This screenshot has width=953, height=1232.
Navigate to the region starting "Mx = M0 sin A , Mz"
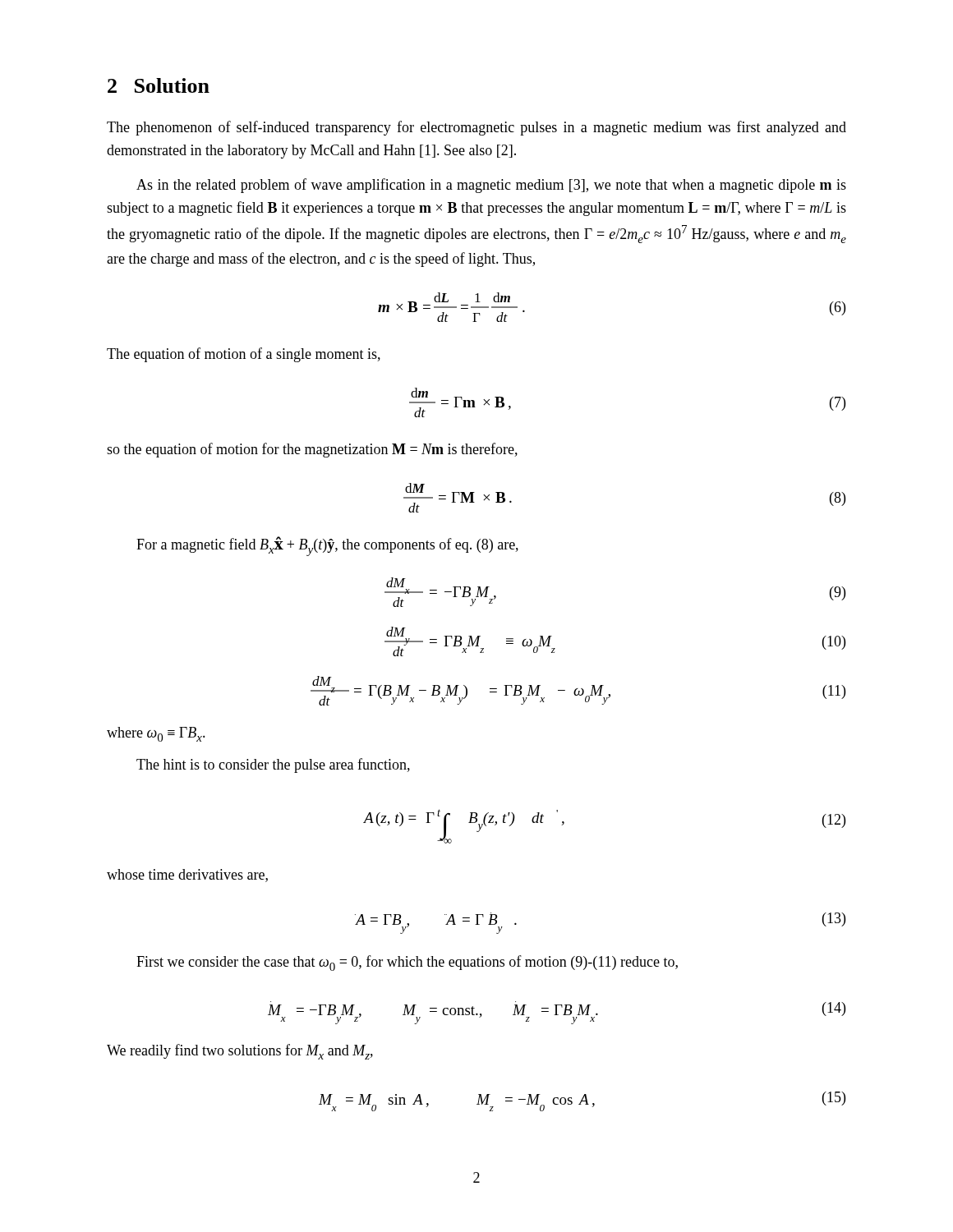pos(575,1097)
